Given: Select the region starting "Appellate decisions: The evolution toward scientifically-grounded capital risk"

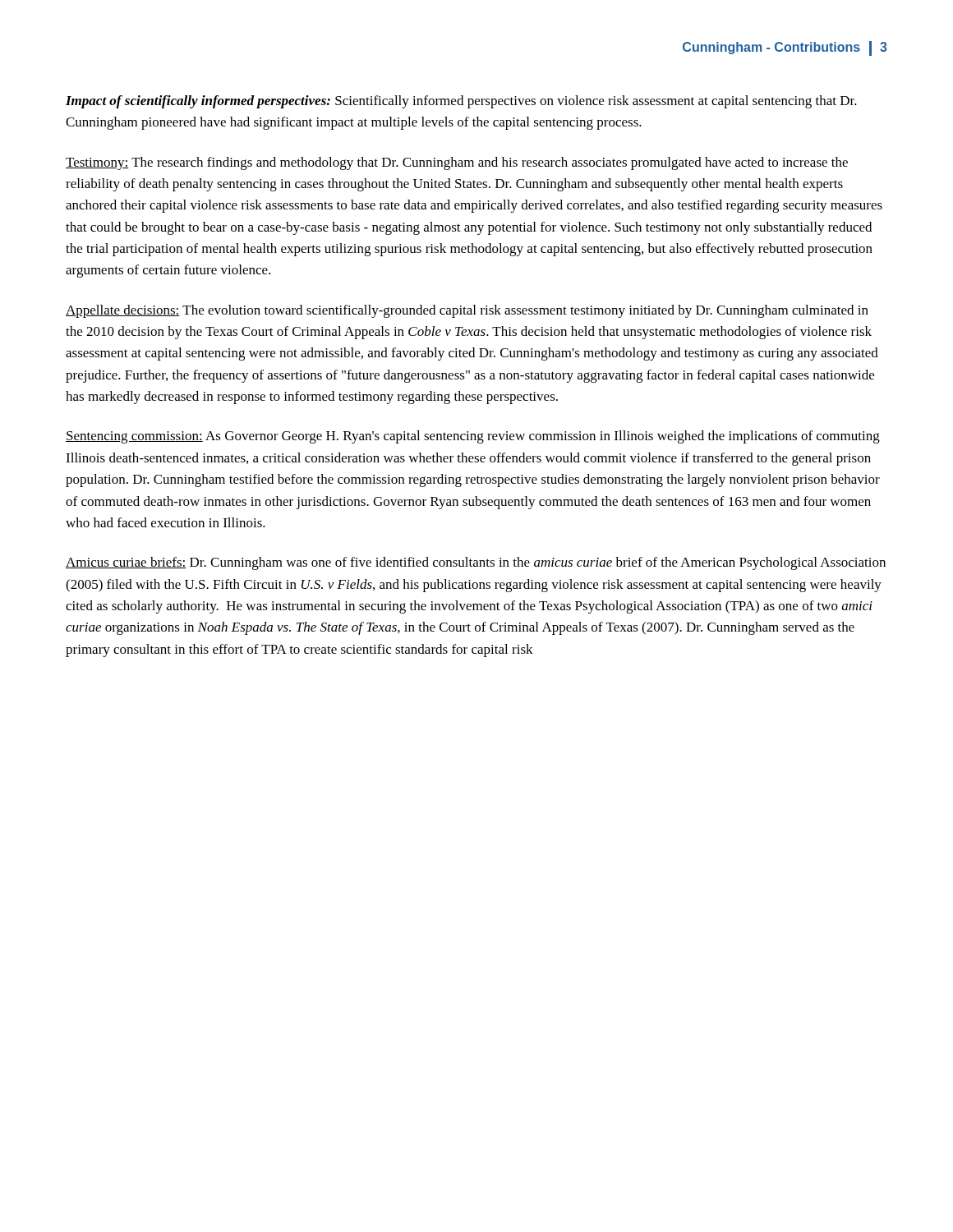Looking at the screenshot, I should 472,353.
